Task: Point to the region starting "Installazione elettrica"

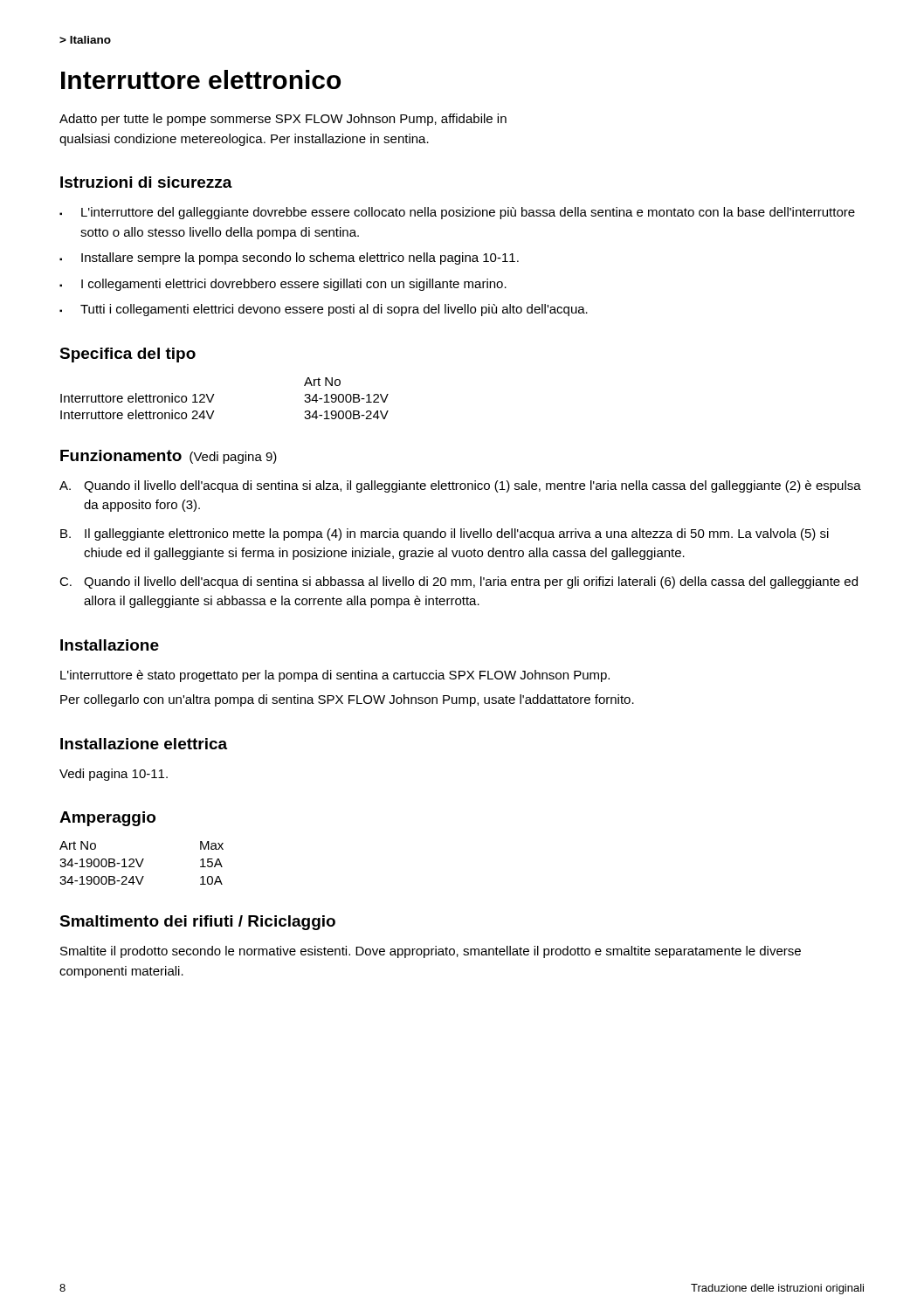Action: click(x=144, y=744)
